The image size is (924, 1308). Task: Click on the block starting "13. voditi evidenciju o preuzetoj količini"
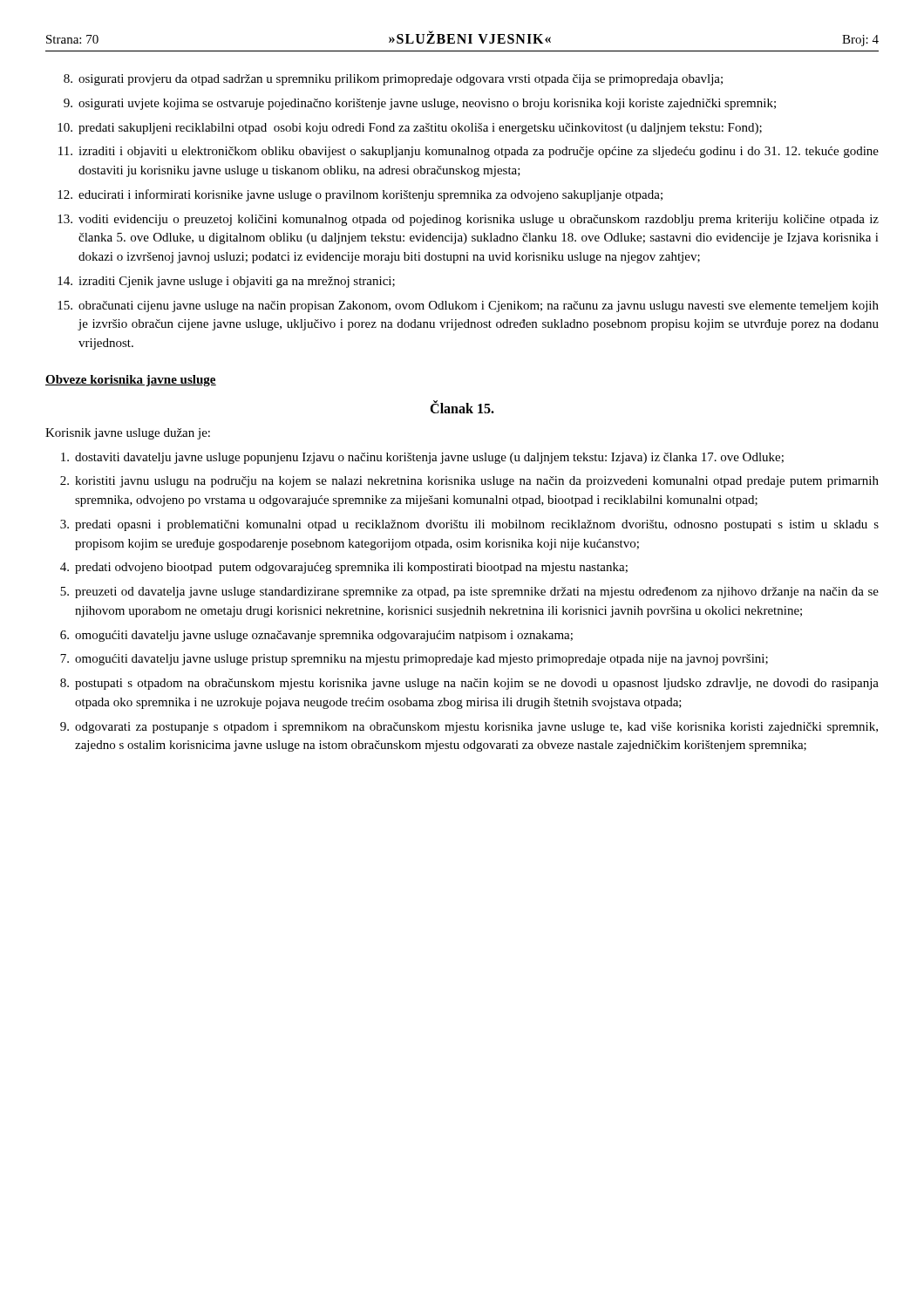[462, 238]
